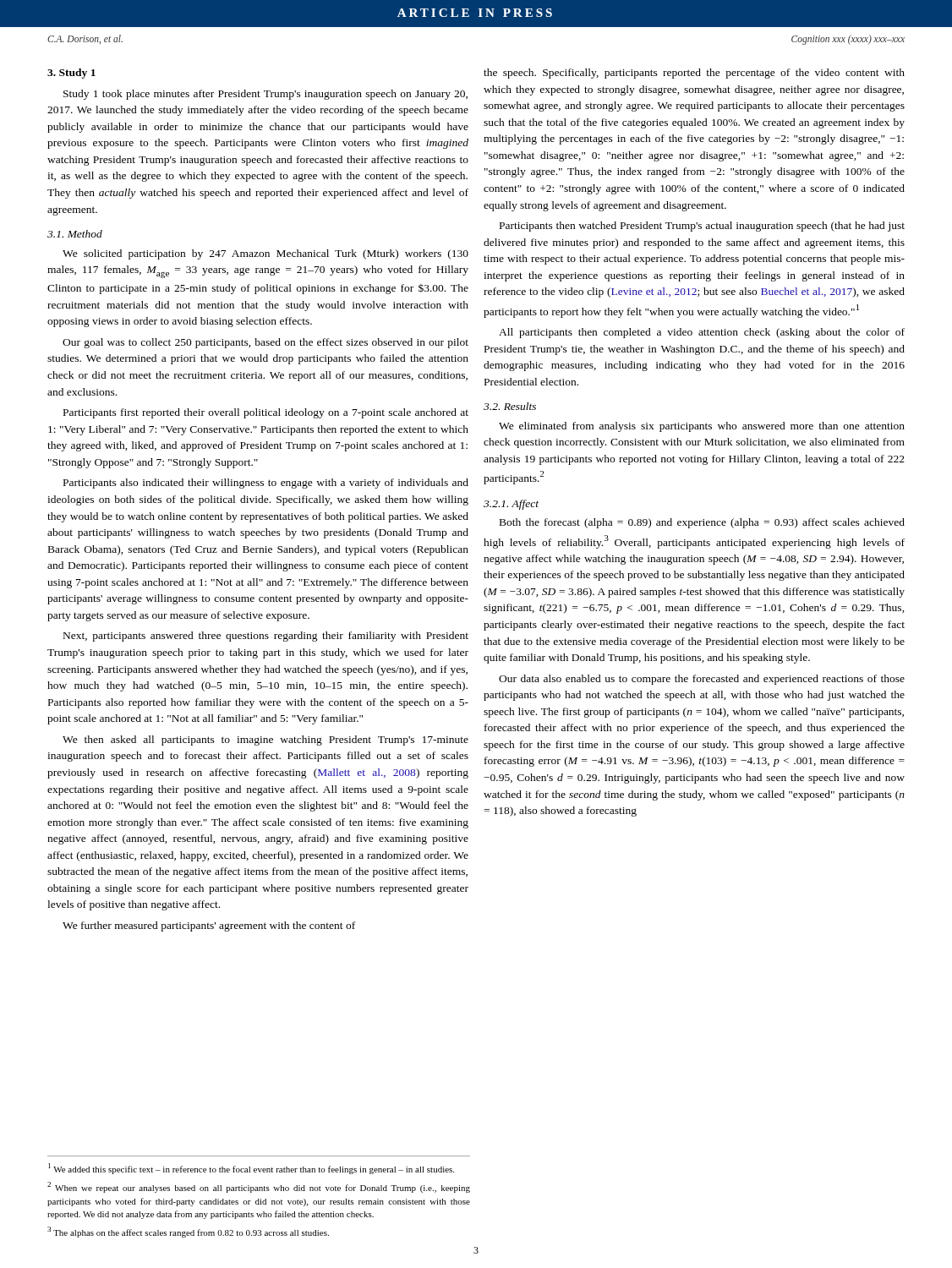The image size is (952, 1268).
Task: Find the region starting "Both the forecast (alpha = 0.89) and"
Action: click(x=694, y=590)
